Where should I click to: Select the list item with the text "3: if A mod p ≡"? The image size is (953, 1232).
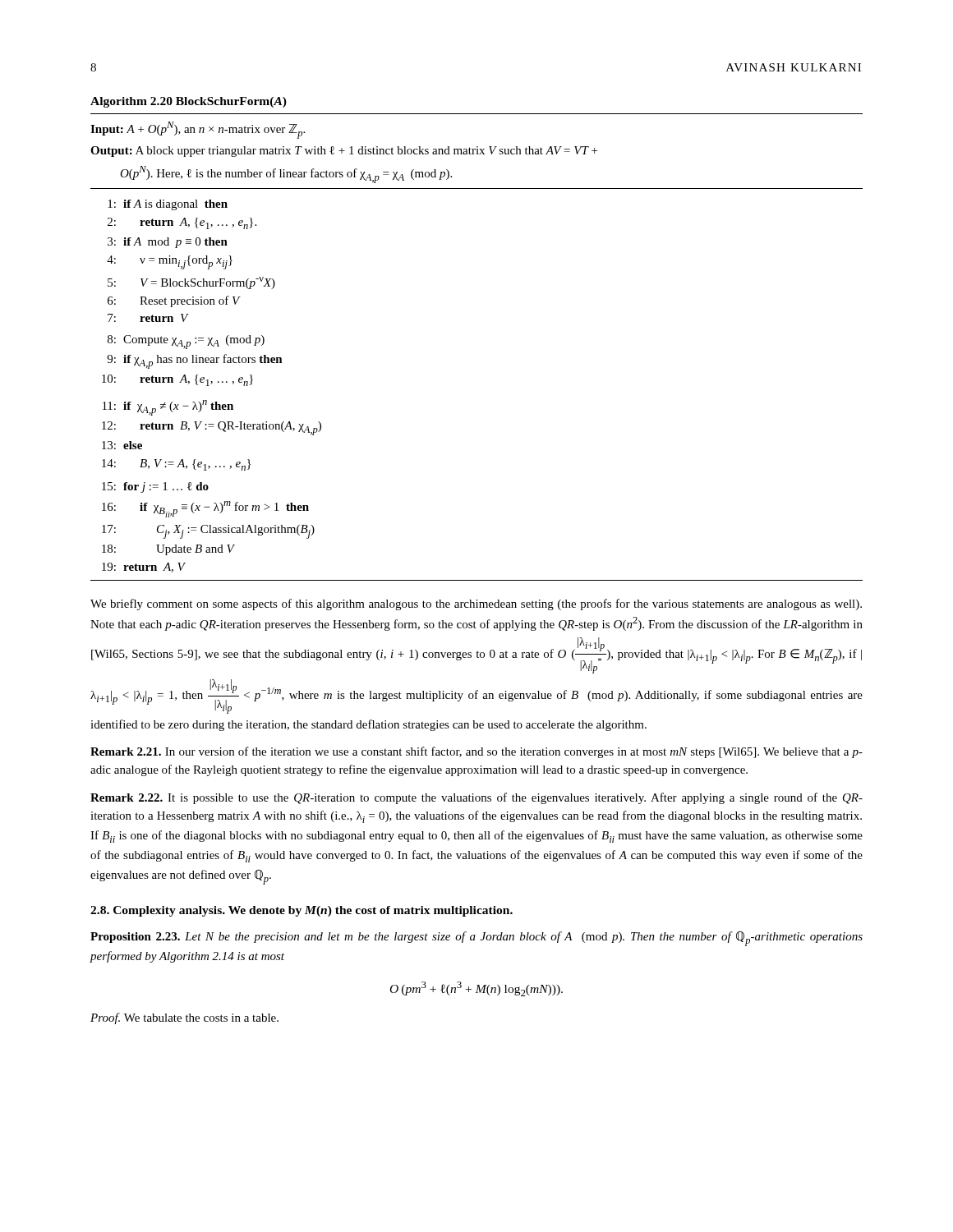[x=168, y=243]
